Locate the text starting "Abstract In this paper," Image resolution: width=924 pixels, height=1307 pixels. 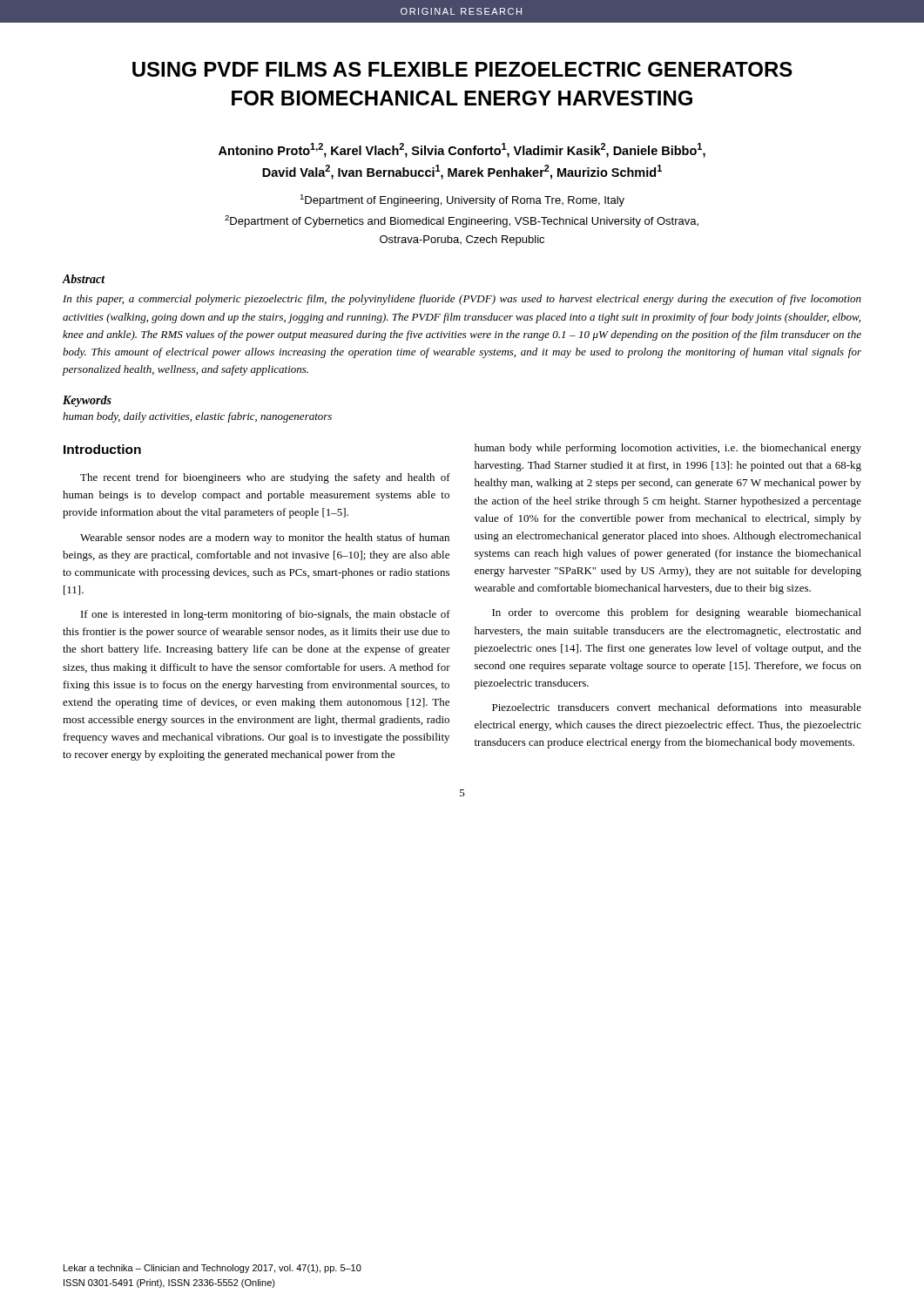coord(462,326)
